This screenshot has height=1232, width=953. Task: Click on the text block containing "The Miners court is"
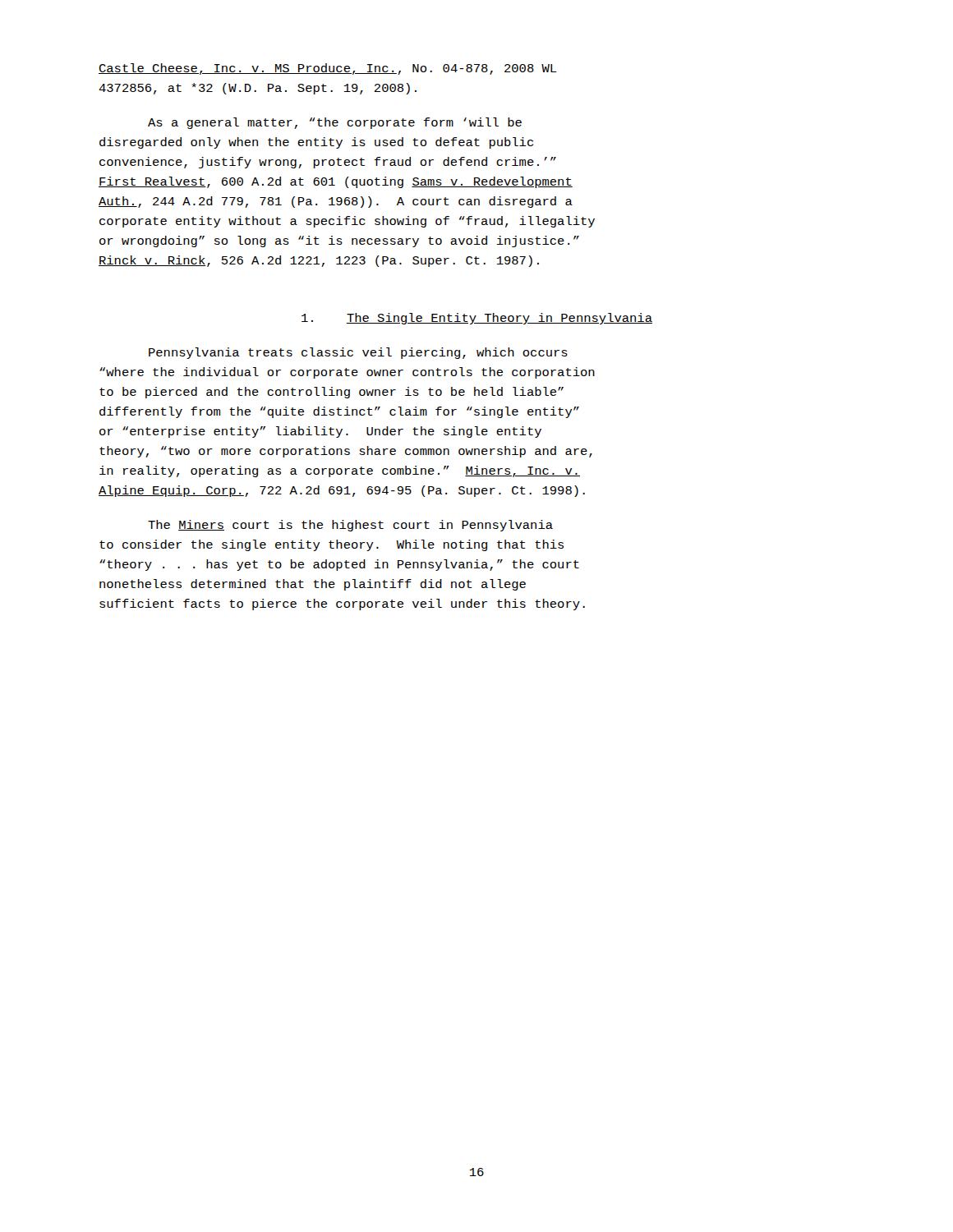pyautogui.click(x=343, y=565)
